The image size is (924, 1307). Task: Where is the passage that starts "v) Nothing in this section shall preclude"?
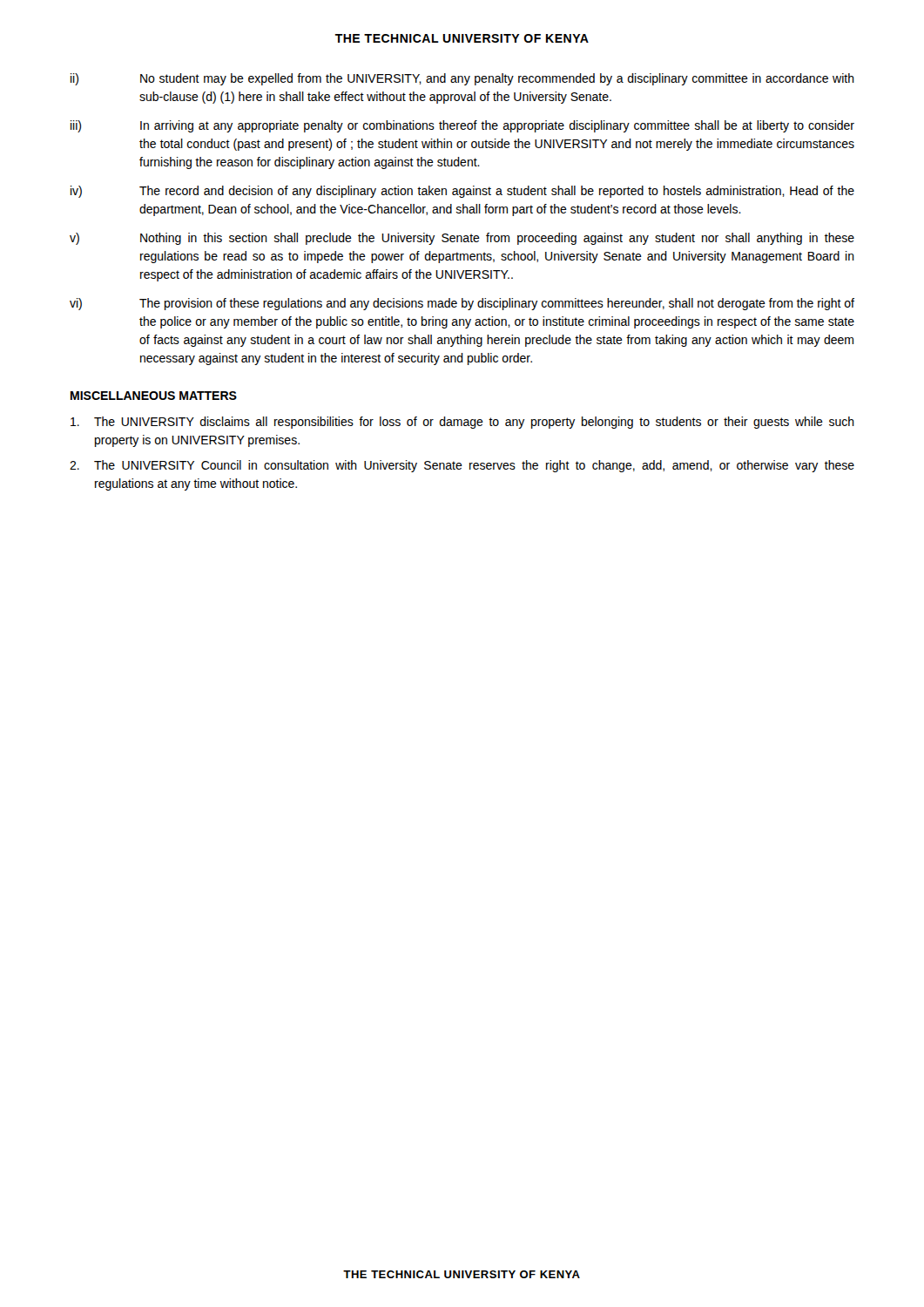(x=462, y=257)
